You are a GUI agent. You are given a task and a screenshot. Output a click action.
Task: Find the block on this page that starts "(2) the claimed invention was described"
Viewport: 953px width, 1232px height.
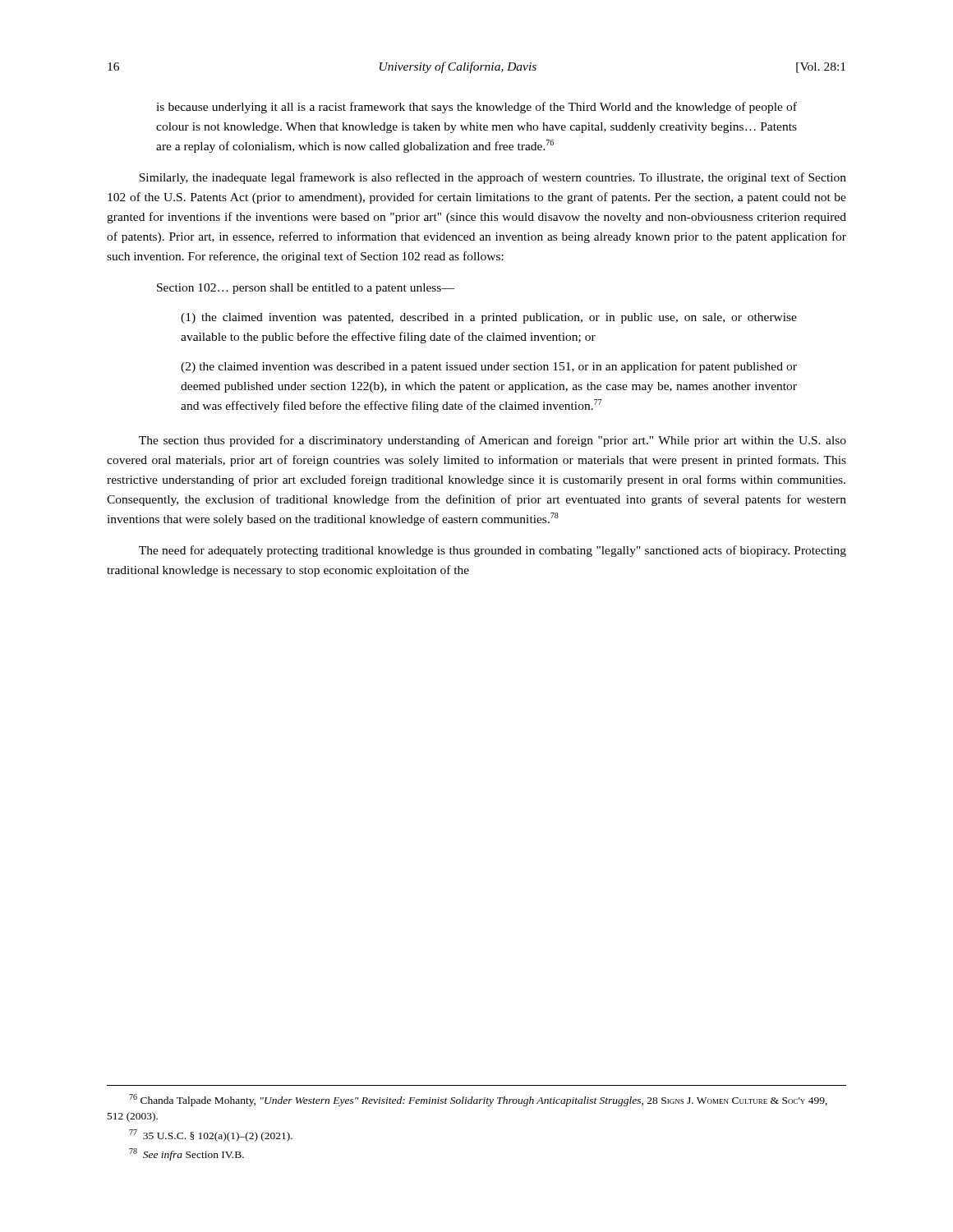coord(489,386)
